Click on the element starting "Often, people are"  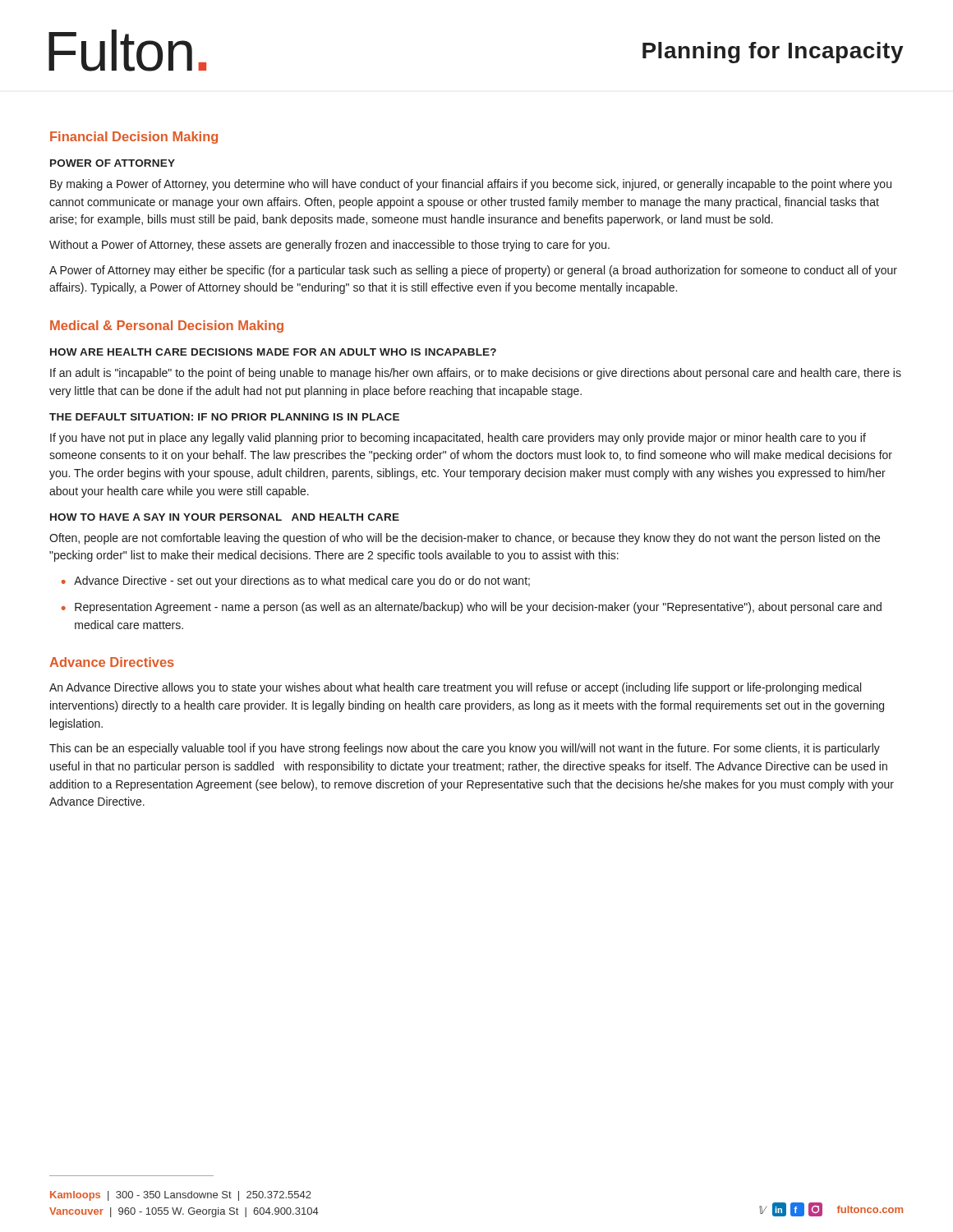[465, 547]
